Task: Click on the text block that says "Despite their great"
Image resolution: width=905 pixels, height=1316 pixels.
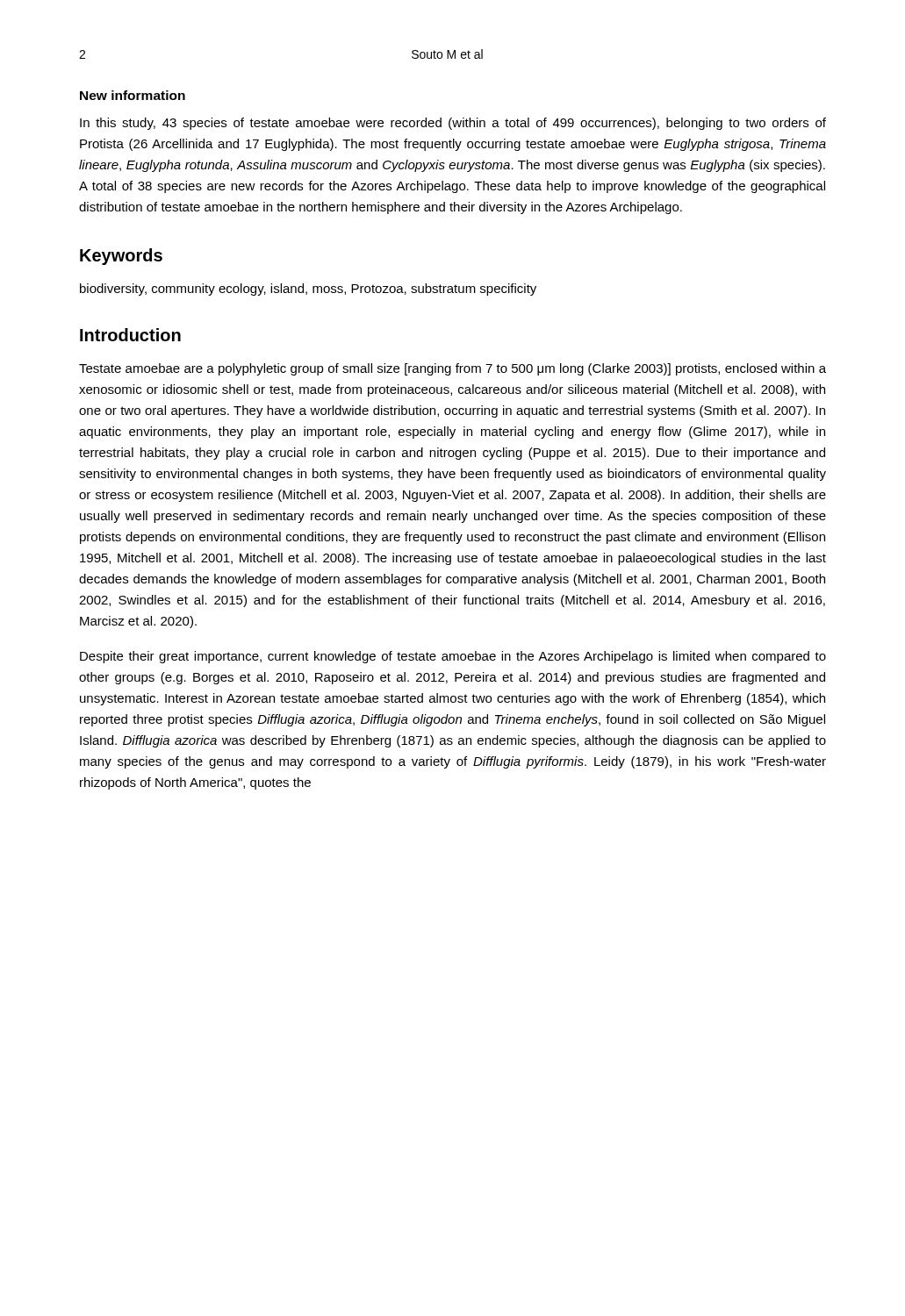Action: pos(452,719)
